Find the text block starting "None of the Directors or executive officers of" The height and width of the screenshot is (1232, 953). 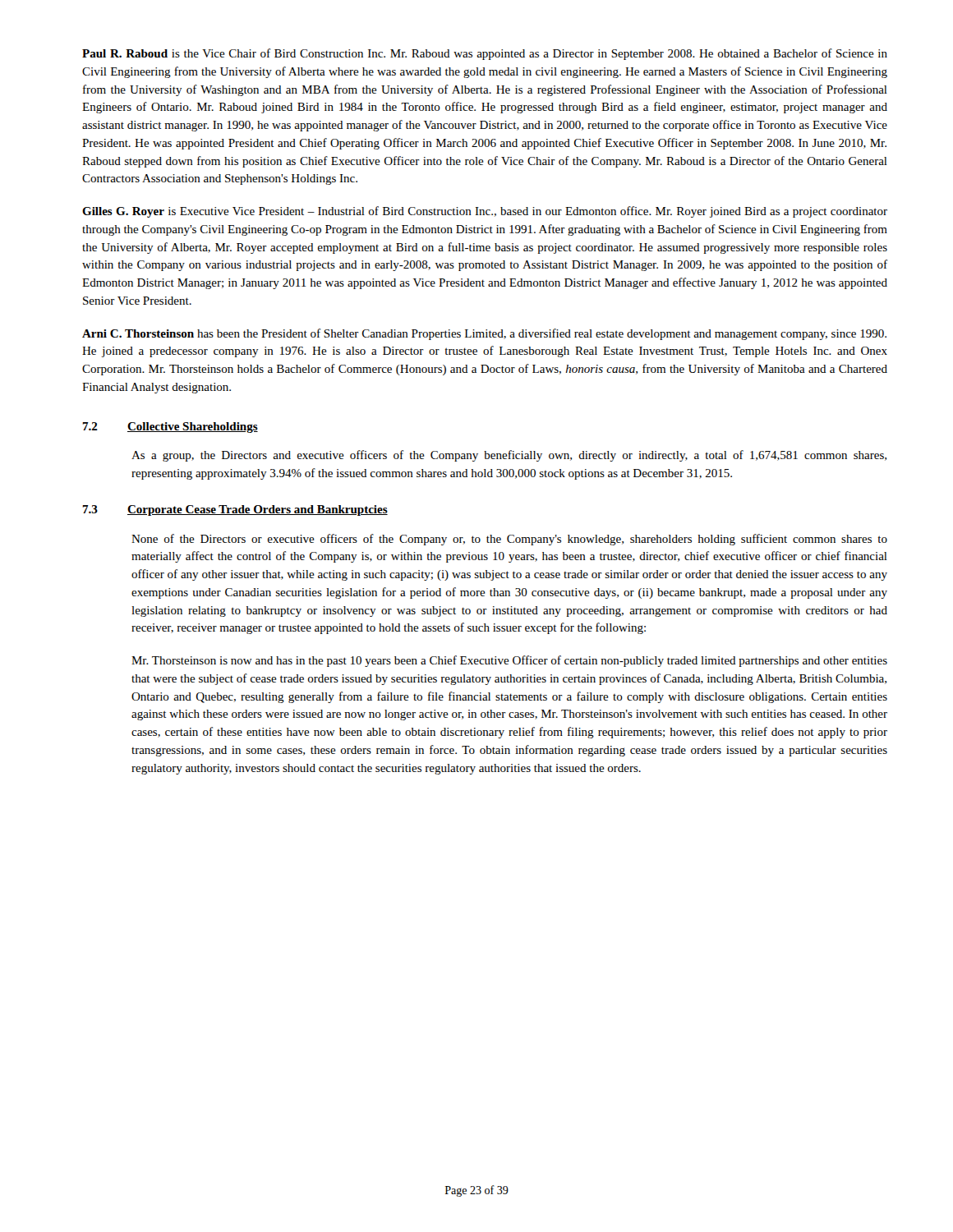coord(509,583)
